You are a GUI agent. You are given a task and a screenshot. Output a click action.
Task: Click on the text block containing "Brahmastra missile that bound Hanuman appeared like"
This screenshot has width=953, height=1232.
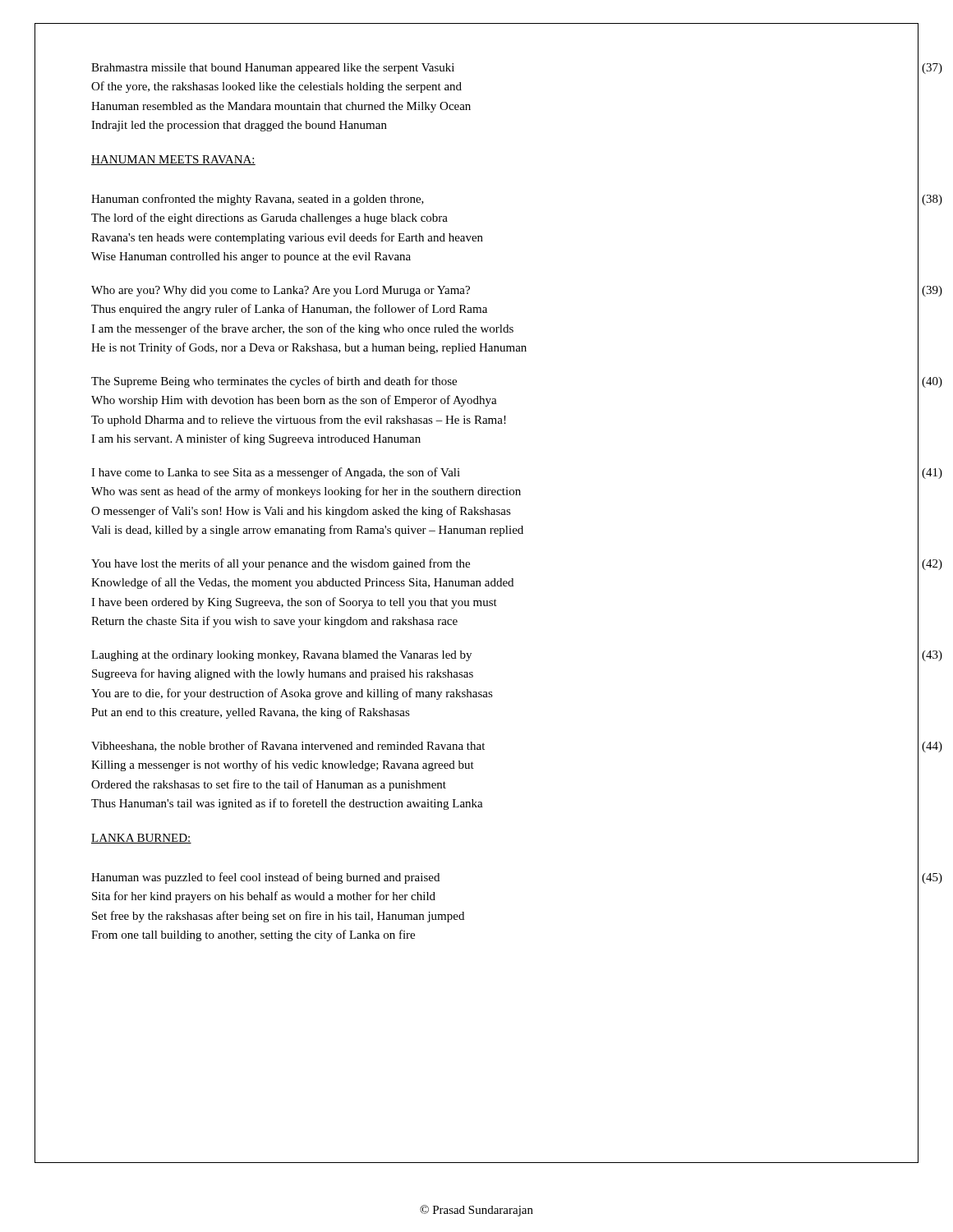click(281, 90)
